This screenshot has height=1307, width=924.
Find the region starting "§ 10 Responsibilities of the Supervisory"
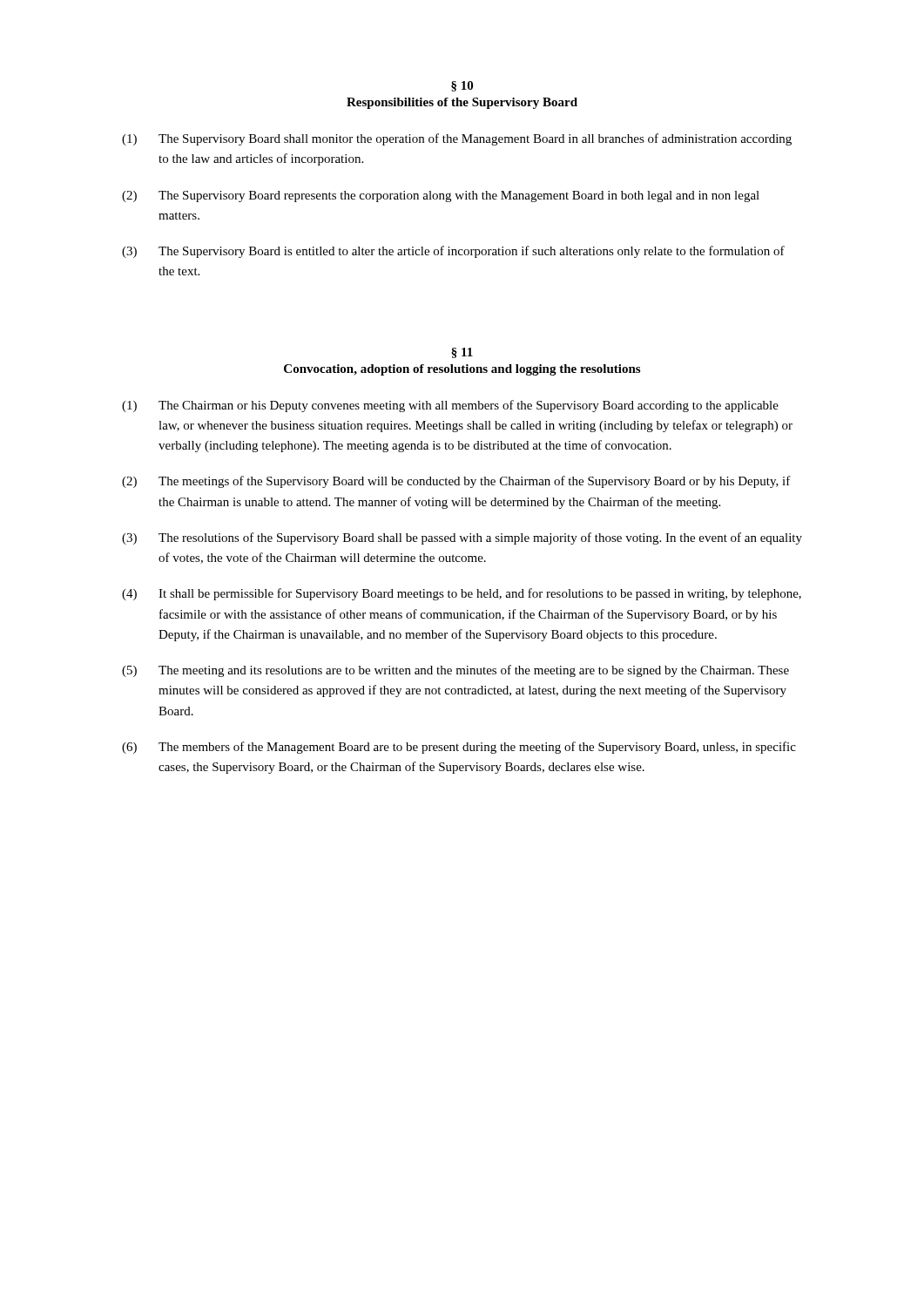coord(462,94)
